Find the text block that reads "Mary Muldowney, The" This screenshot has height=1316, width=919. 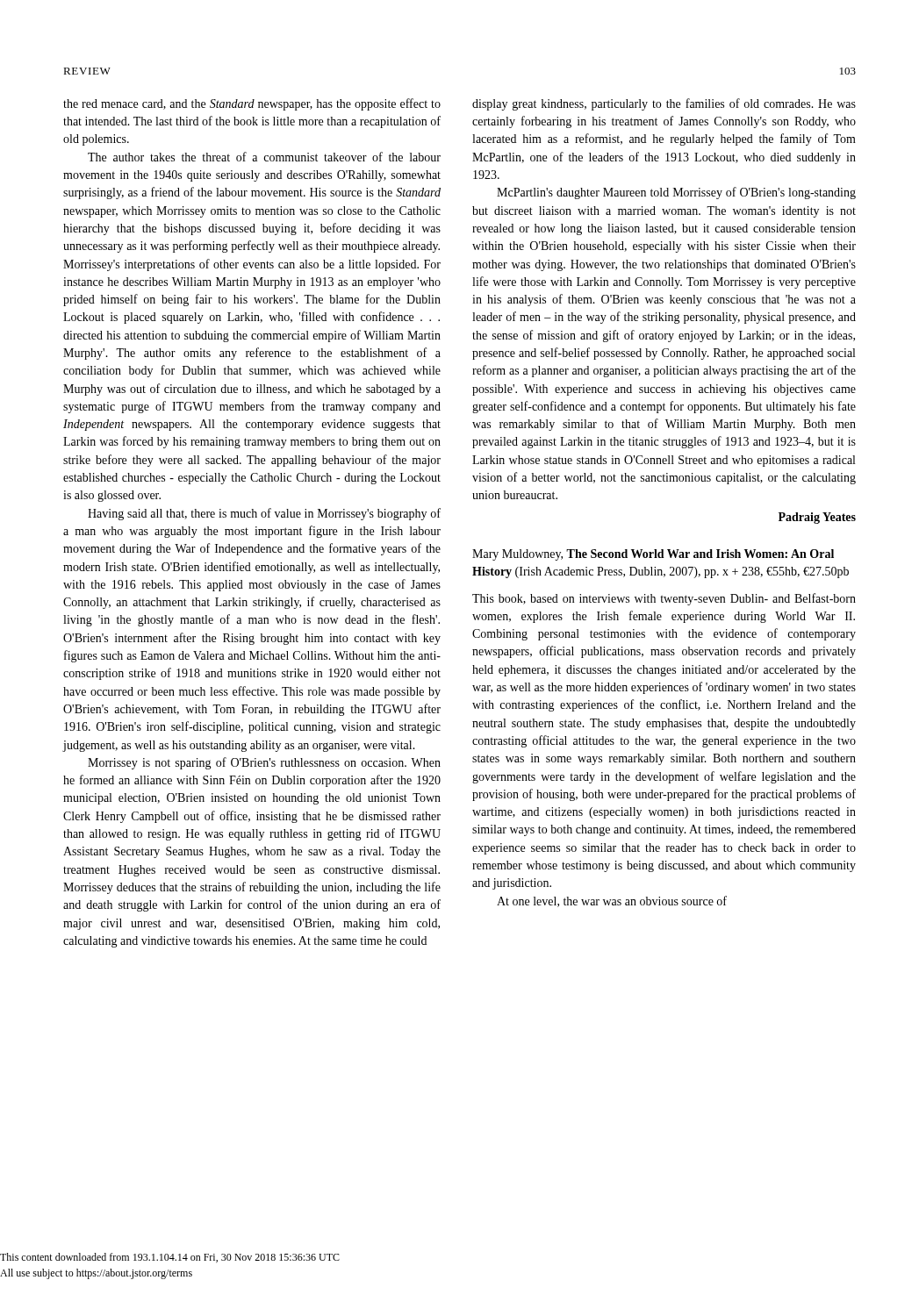(x=664, y=563)
